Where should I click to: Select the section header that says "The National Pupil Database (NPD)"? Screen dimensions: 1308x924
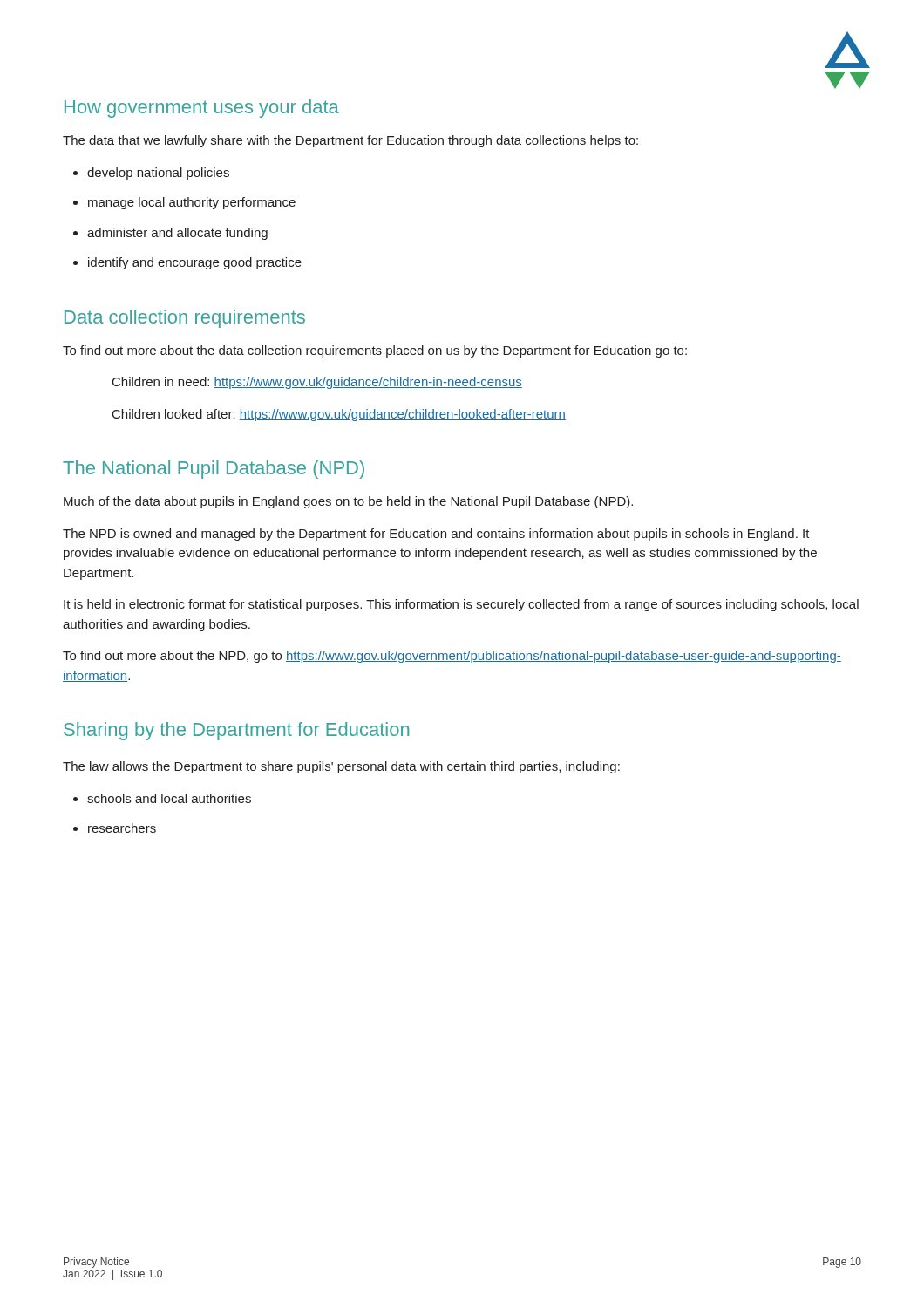coord(214,470)
